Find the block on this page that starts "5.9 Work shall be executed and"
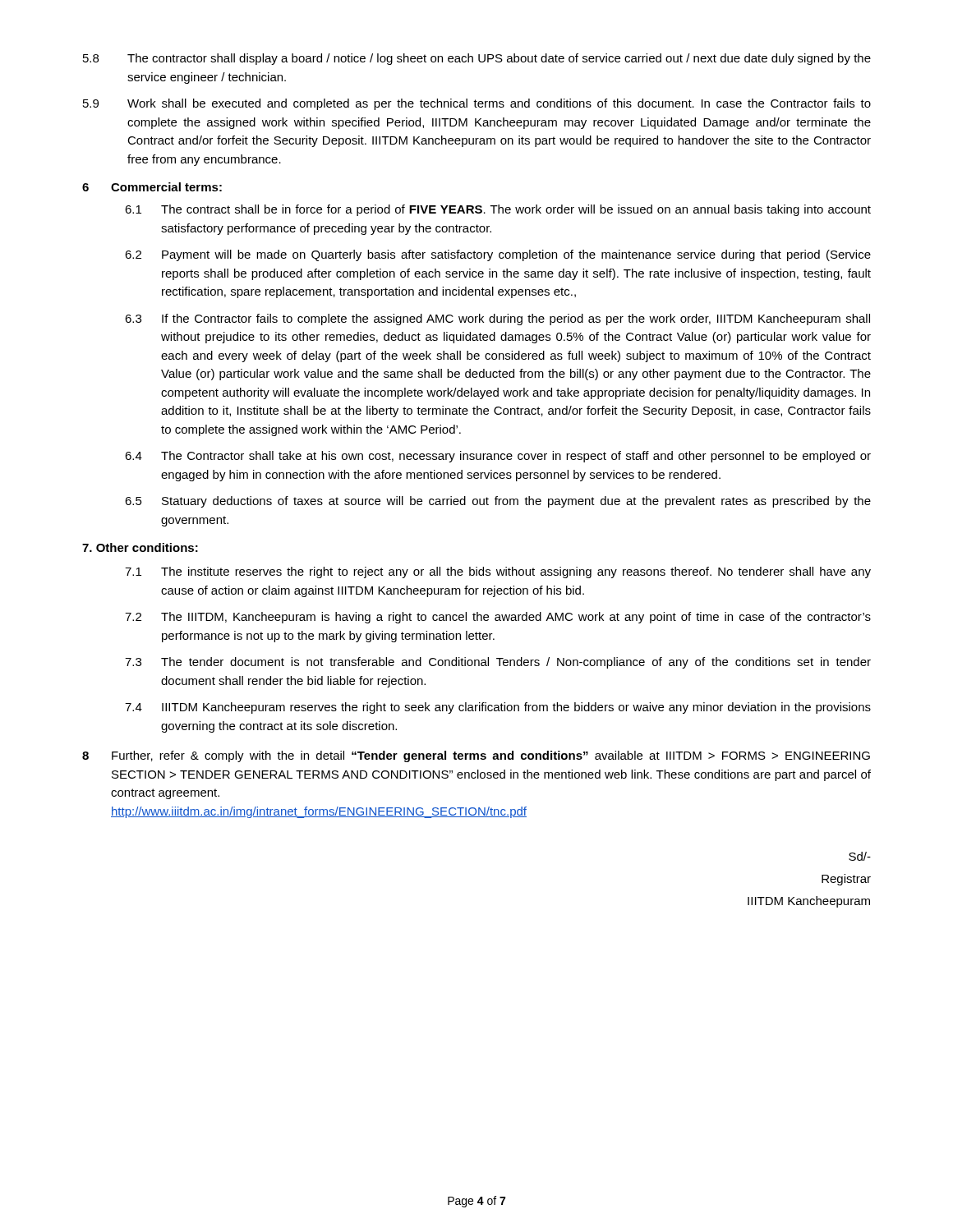953x1232 pixels. coord(476,131)
